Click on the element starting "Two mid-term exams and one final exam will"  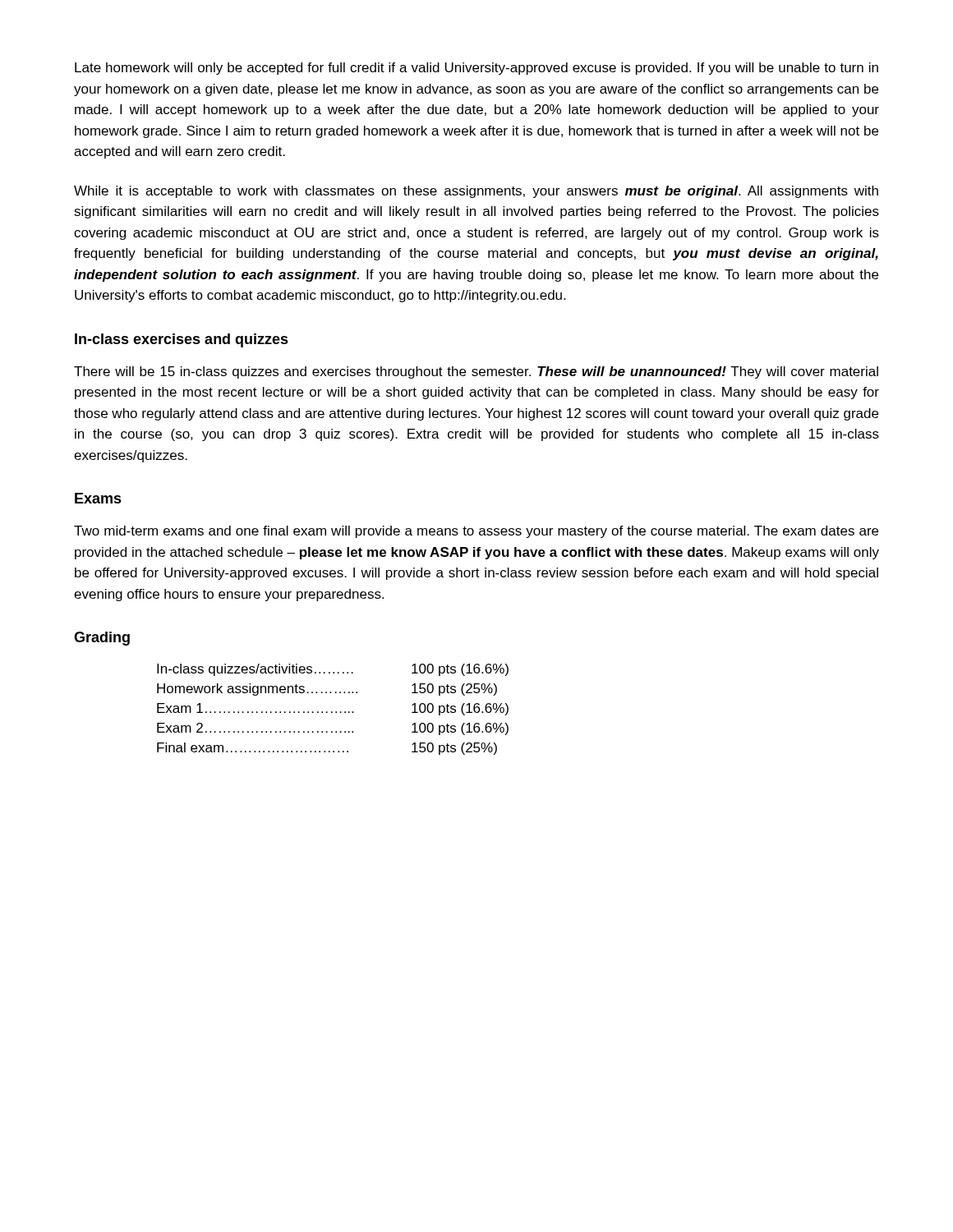[476, 562]
